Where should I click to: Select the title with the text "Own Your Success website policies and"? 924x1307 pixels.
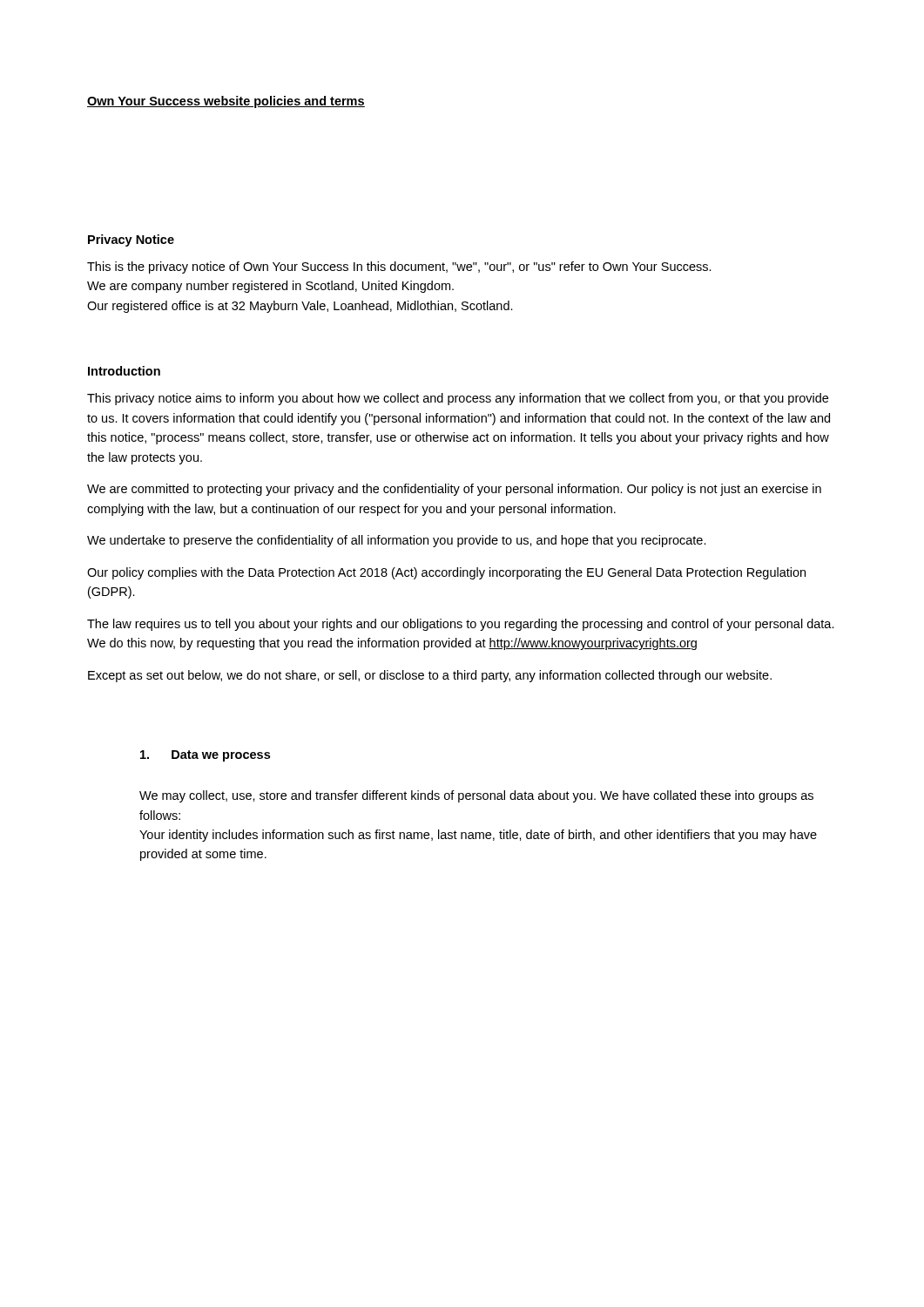[x=226, y=101]
